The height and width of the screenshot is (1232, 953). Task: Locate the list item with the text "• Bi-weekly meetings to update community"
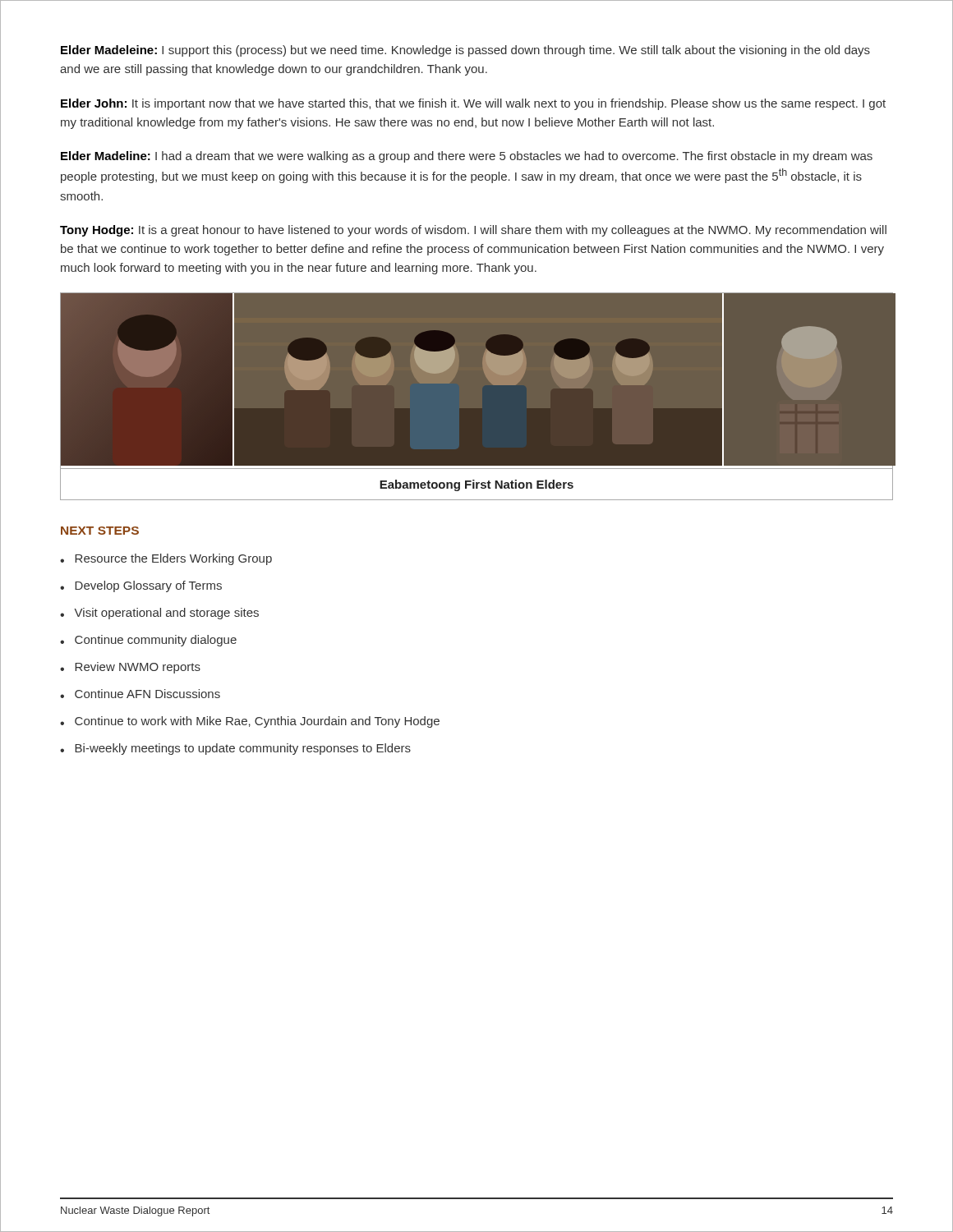pos(235,749)
